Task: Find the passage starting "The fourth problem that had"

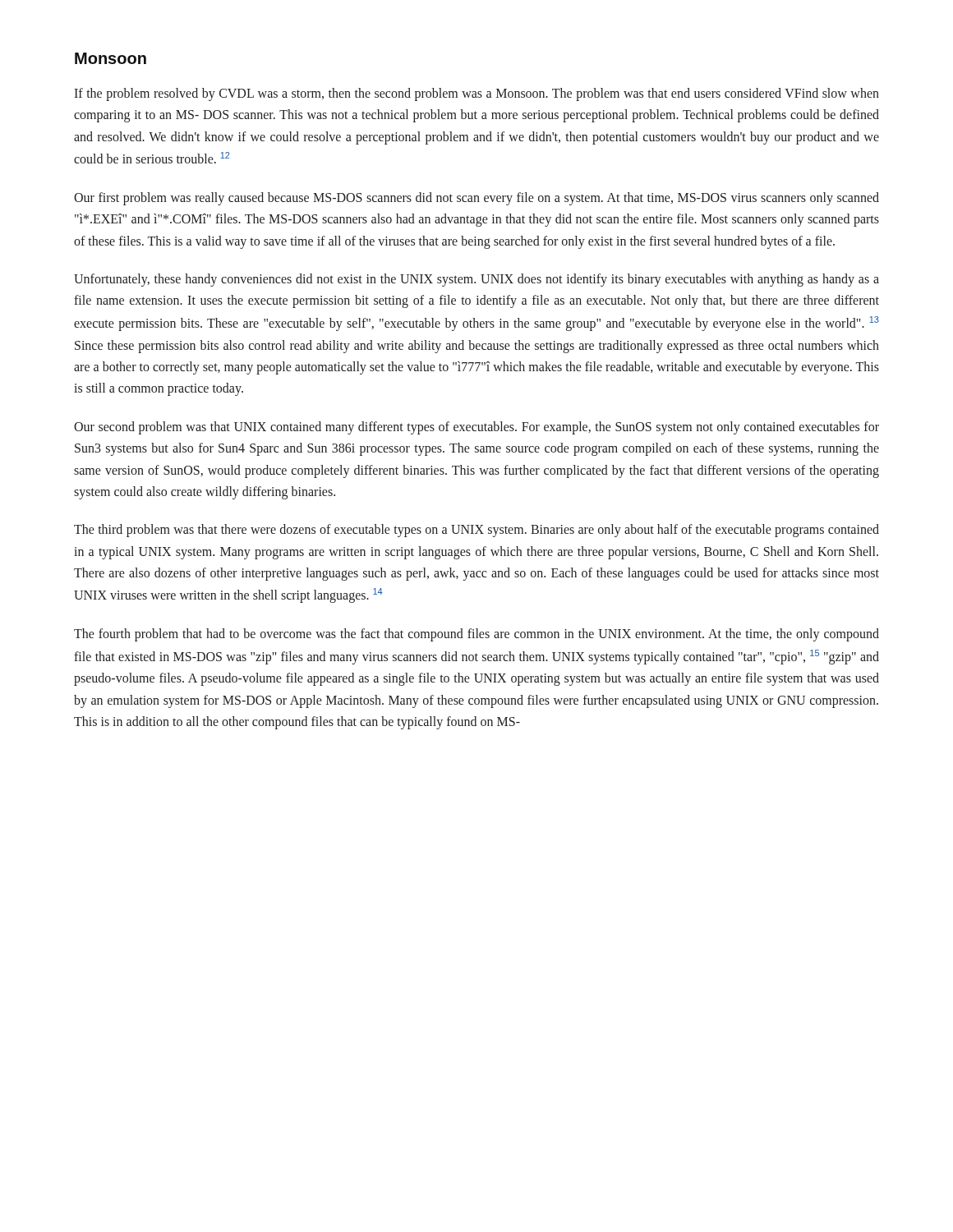Action: [476, 678]
